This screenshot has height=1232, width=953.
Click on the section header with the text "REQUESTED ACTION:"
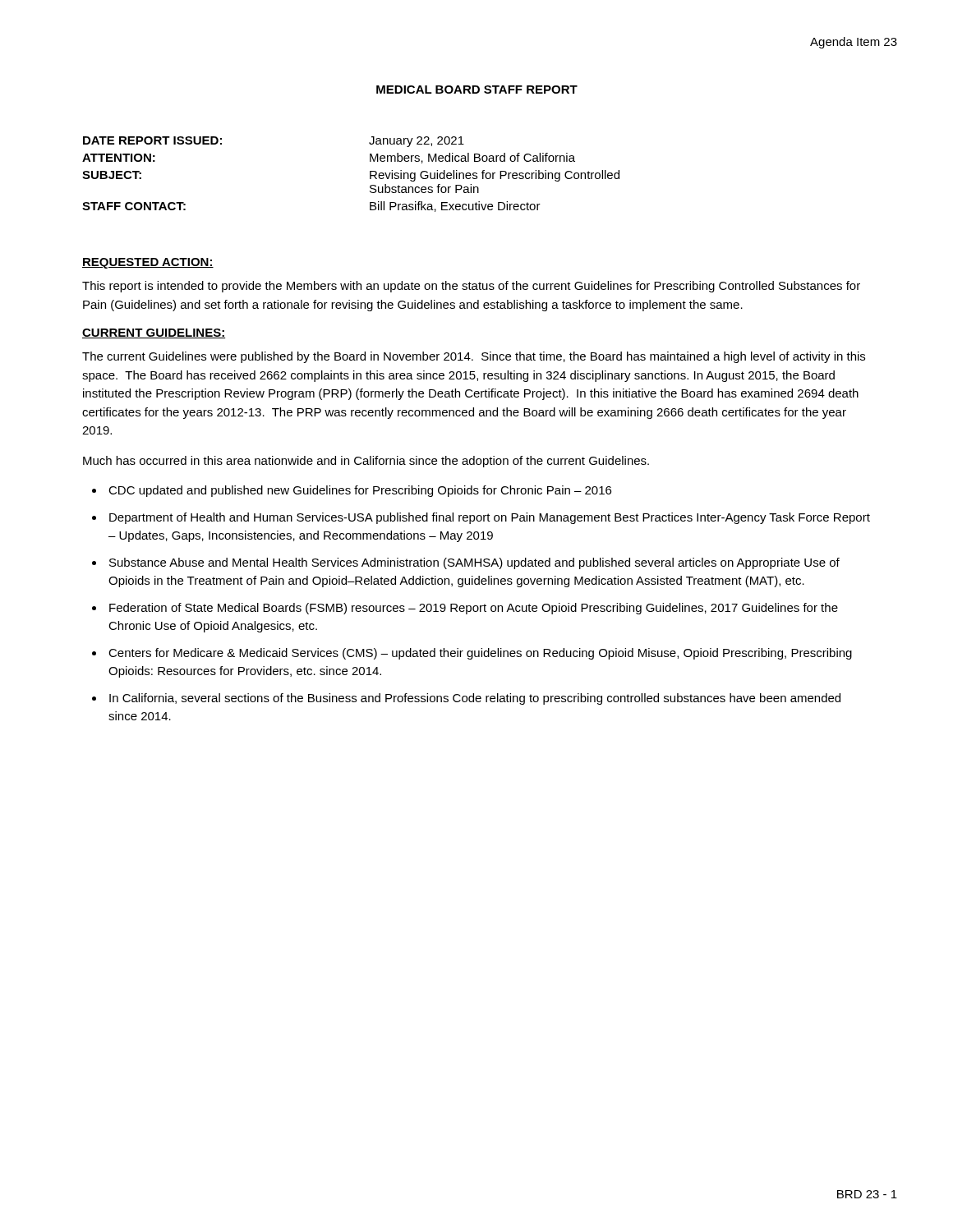tap(148, 262)
